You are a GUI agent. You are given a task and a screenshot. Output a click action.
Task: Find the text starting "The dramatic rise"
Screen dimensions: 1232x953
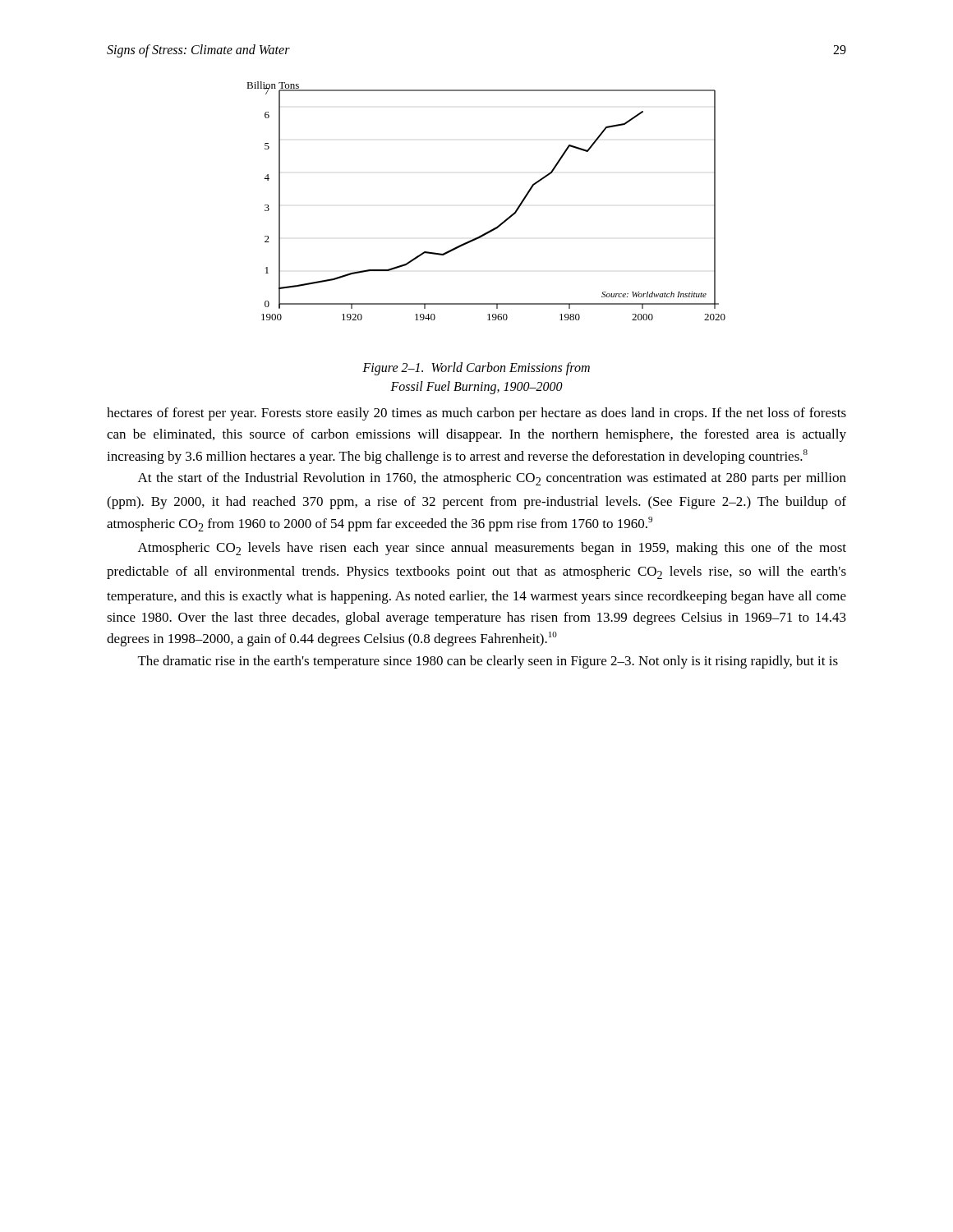coord(488,661)
